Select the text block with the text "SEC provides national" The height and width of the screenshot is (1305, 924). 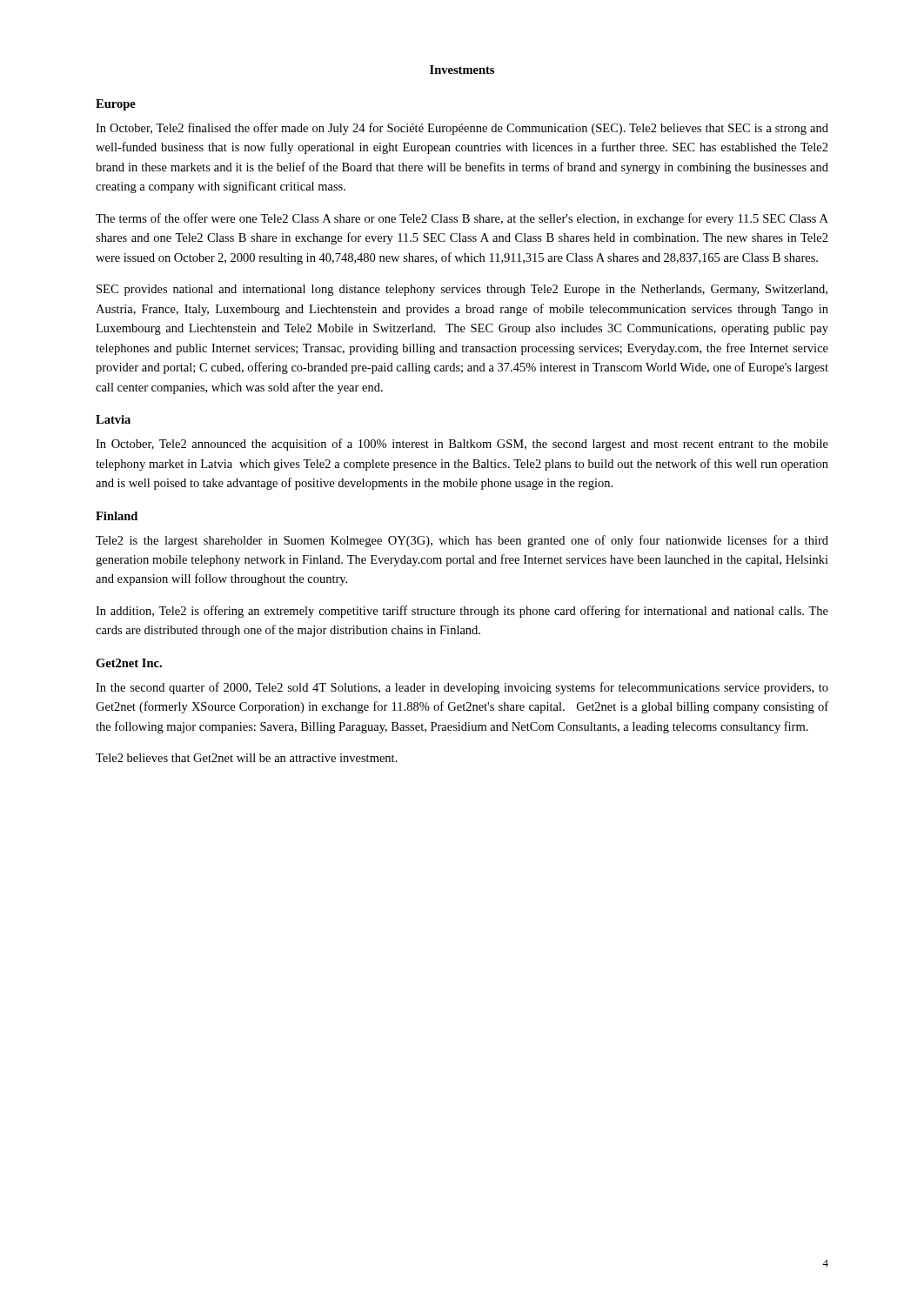[x=462, y=338]
